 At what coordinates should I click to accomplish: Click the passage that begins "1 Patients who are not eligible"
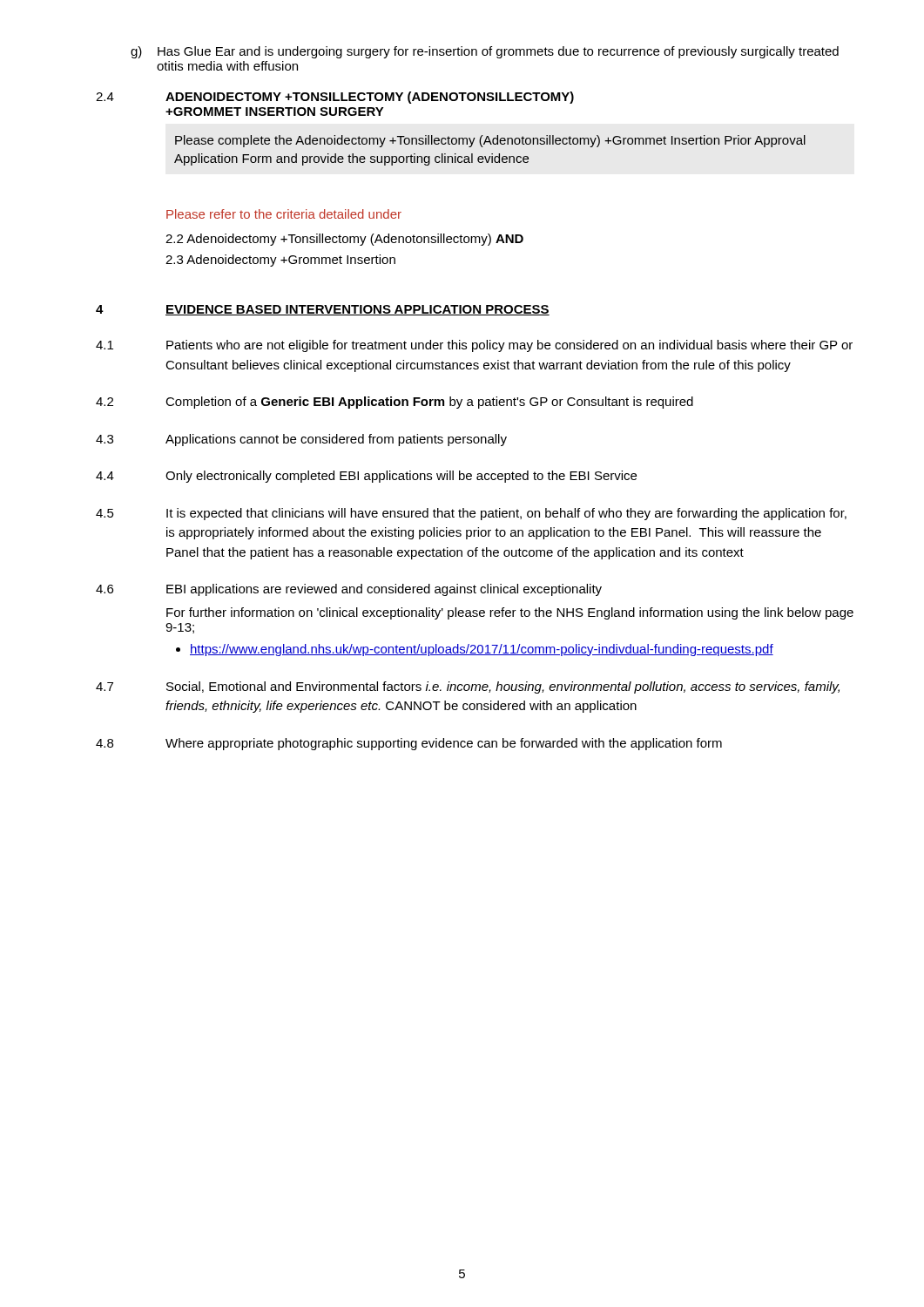click(x=475, y=355)
